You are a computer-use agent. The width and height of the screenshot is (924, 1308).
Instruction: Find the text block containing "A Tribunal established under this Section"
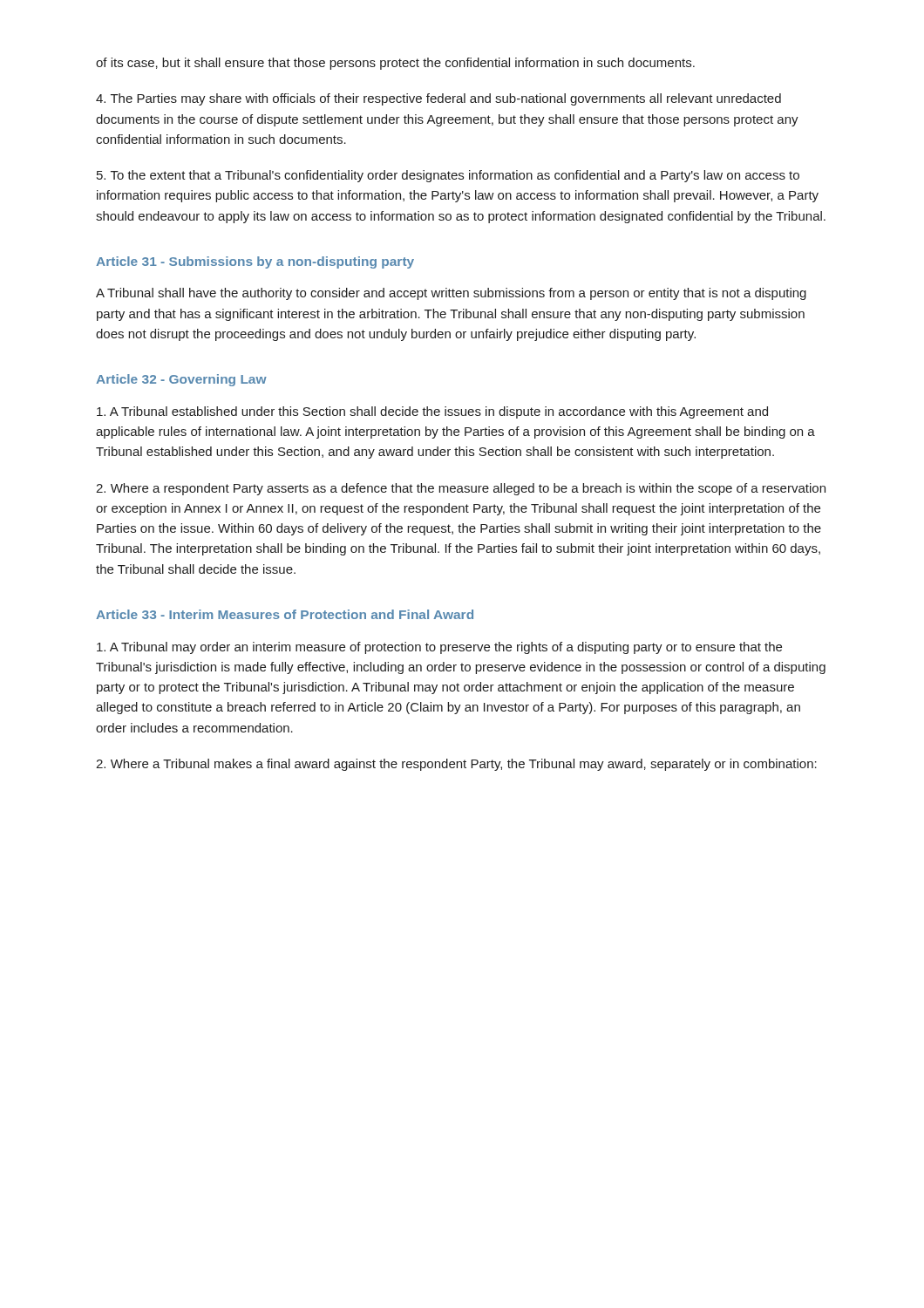click(455, 431)
